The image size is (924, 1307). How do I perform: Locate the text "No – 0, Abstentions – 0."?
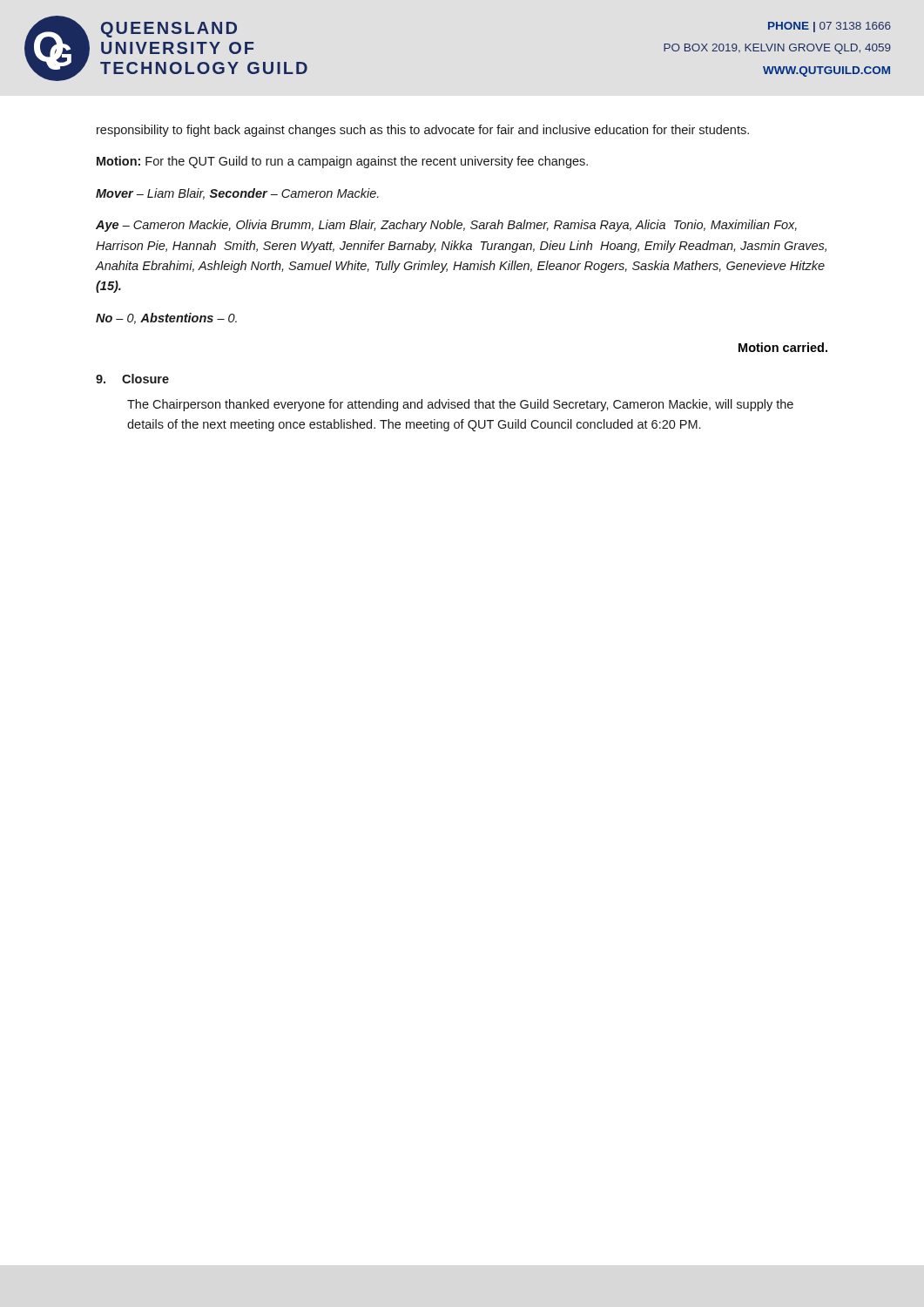coord(167,318)
